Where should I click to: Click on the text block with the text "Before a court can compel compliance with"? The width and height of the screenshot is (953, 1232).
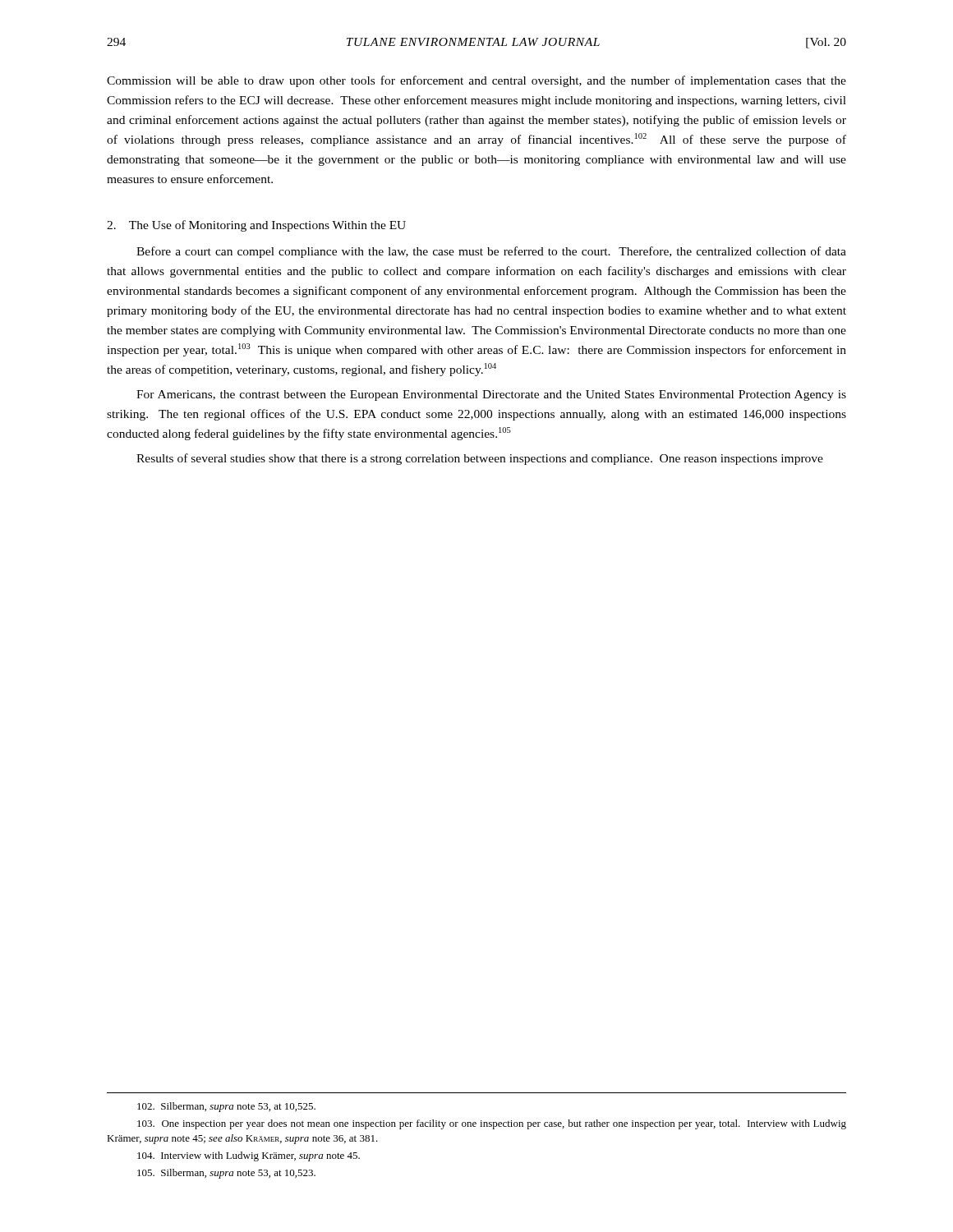coord(476,310)
